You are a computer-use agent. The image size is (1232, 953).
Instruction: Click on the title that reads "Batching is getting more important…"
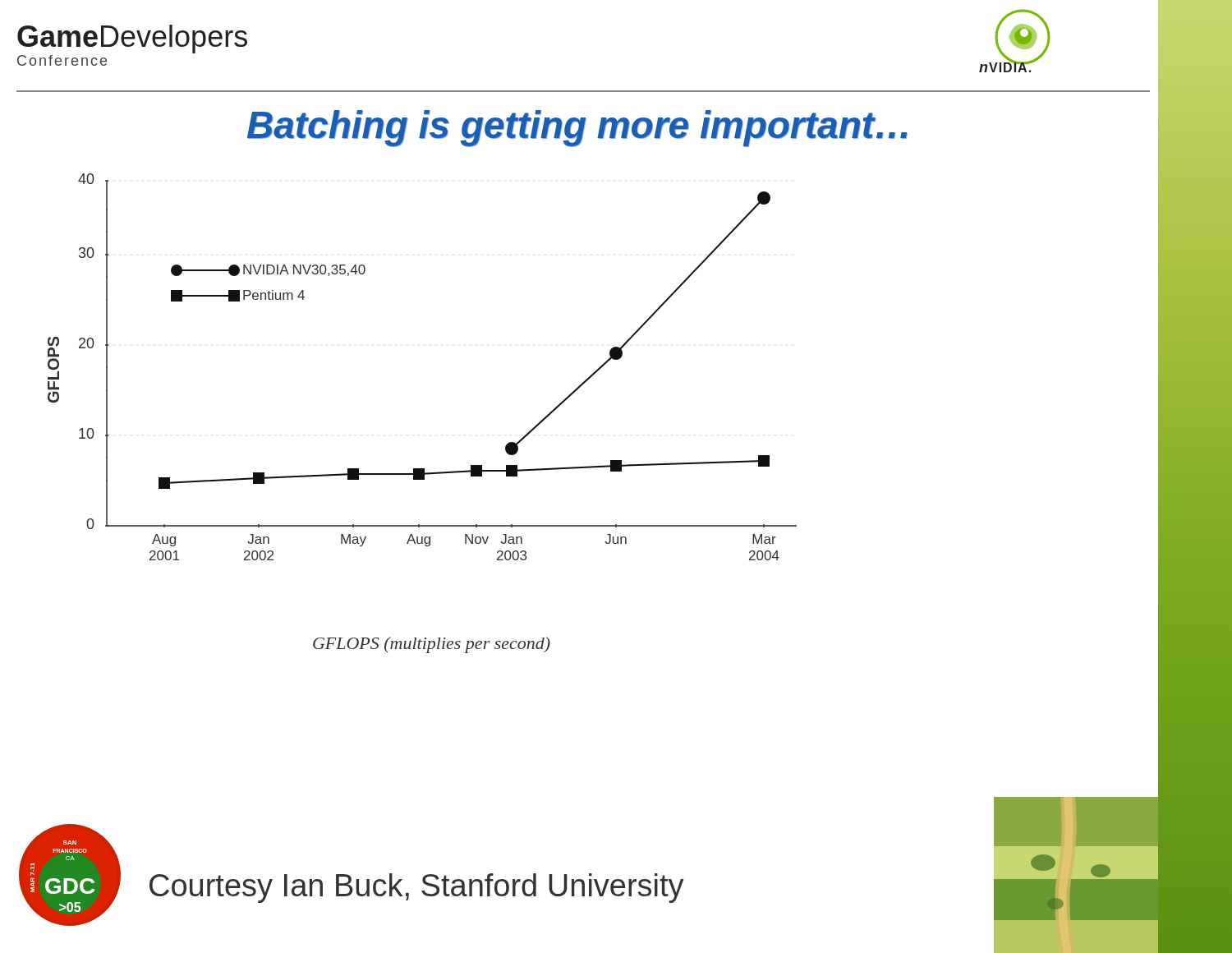(x=579, y=125)
